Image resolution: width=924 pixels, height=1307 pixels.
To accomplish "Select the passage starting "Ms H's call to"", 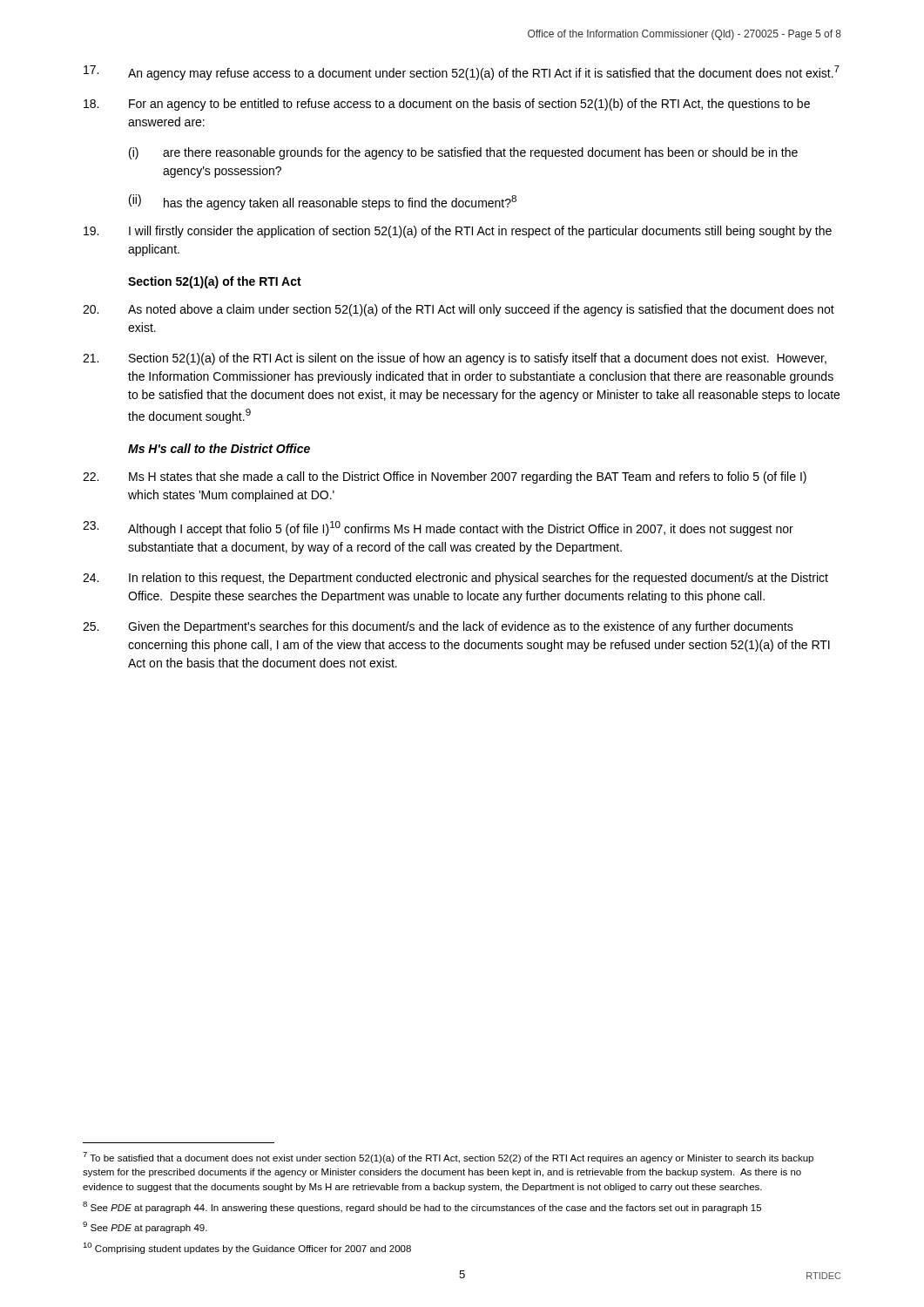I will (219, 449).
